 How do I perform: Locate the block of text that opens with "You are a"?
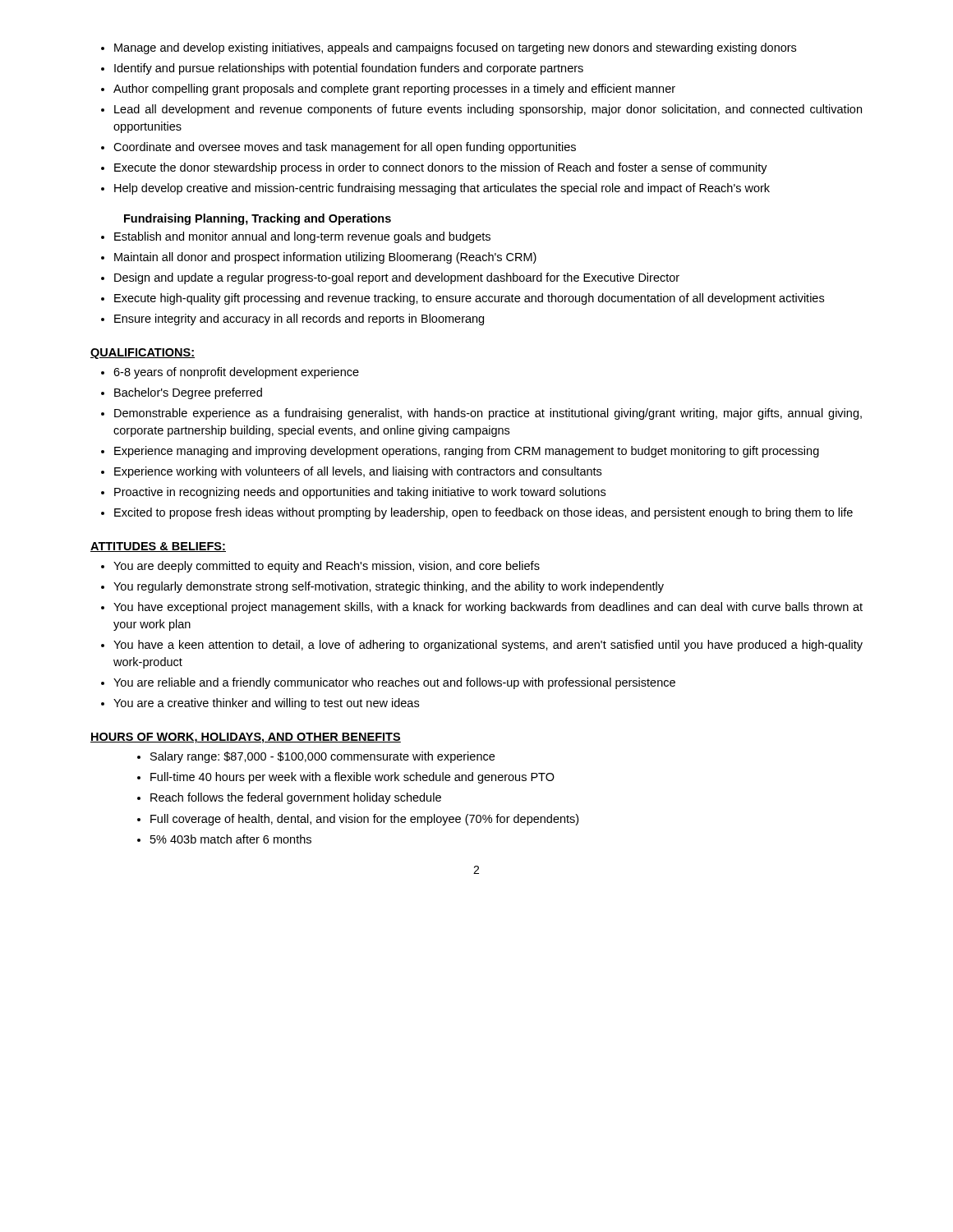coord(266,703)
